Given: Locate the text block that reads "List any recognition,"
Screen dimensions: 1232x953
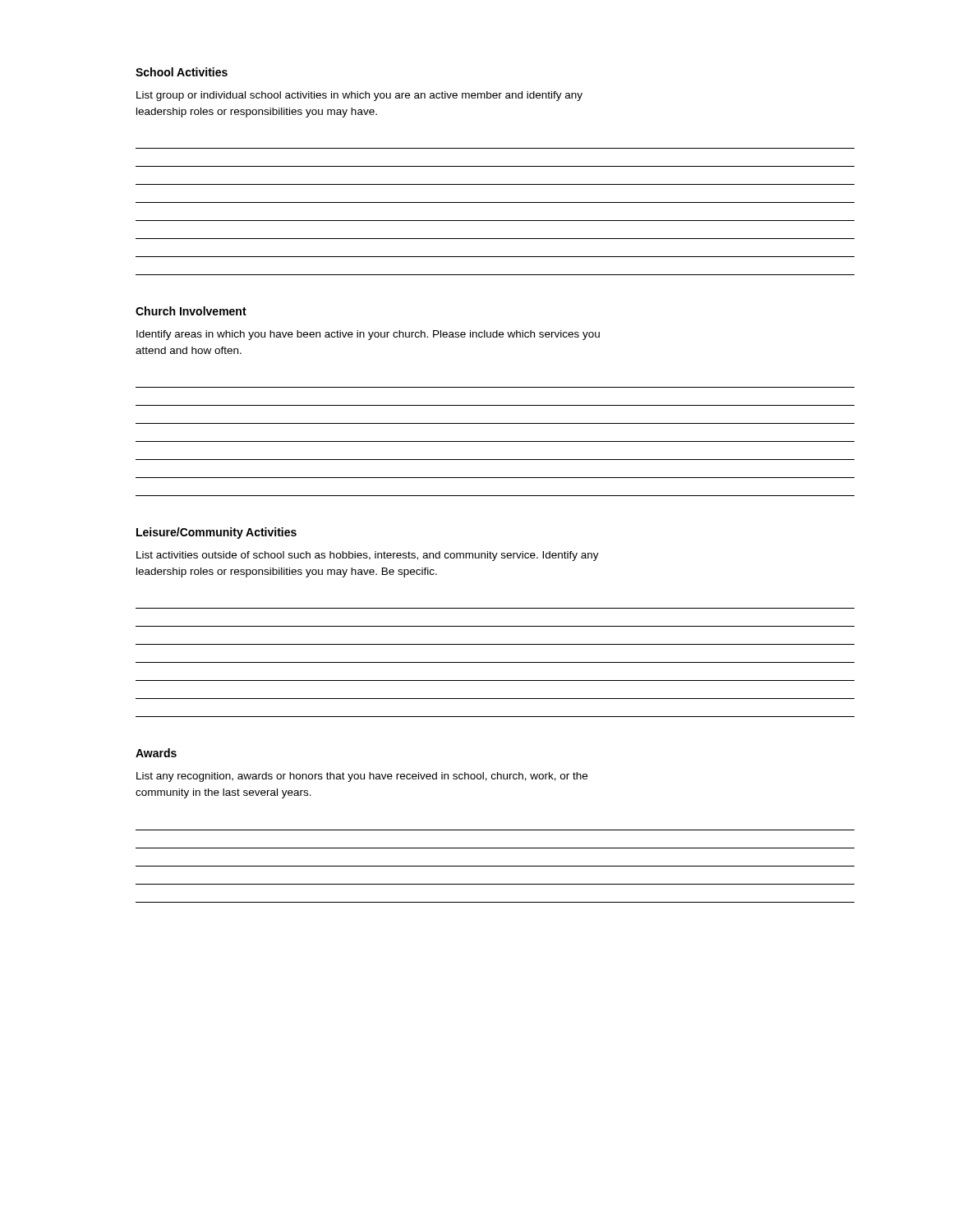Looking at the screenshot, I should [x=362, y=784].
